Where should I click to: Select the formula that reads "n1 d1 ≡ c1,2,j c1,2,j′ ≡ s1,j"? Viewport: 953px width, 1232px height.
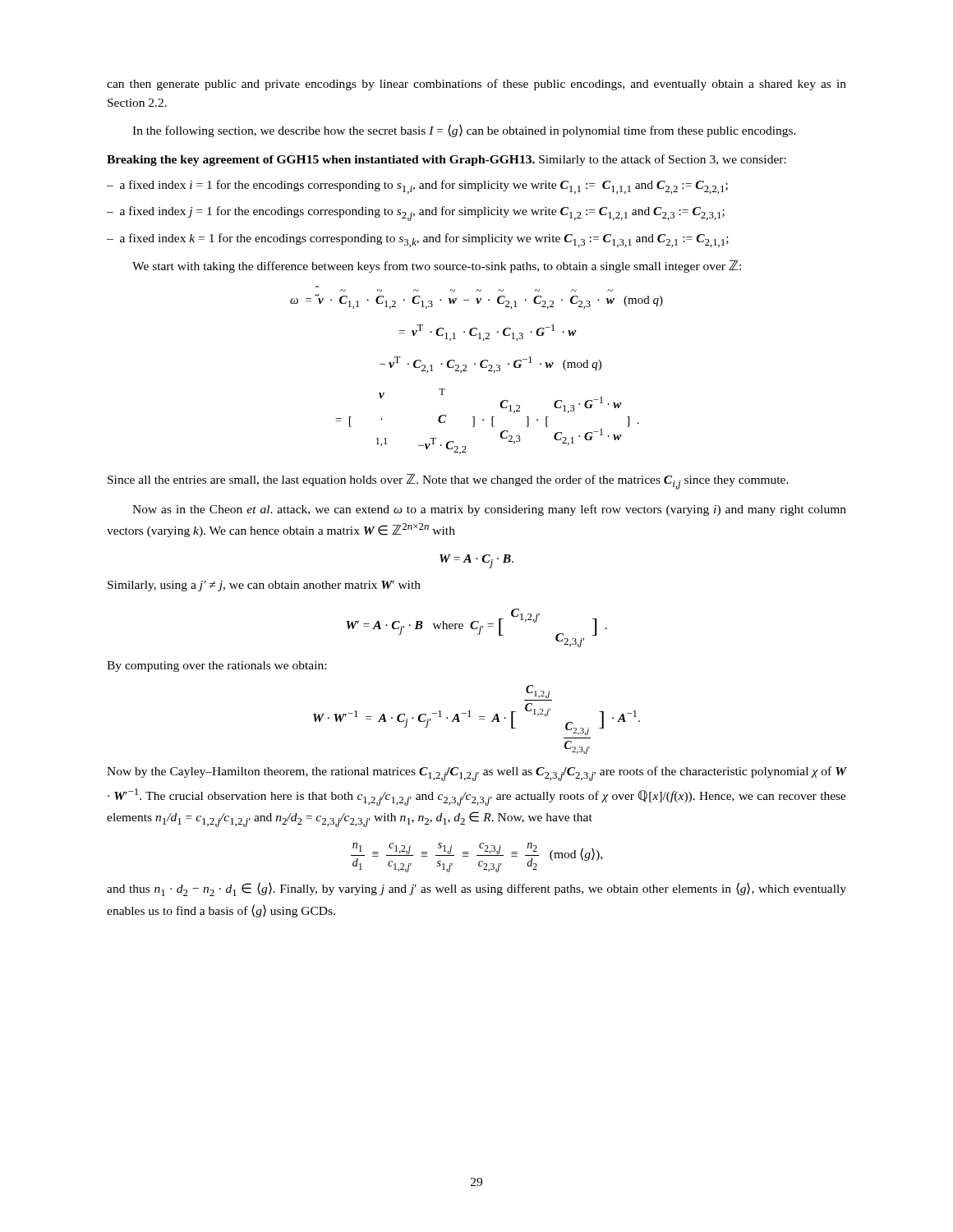476,855
